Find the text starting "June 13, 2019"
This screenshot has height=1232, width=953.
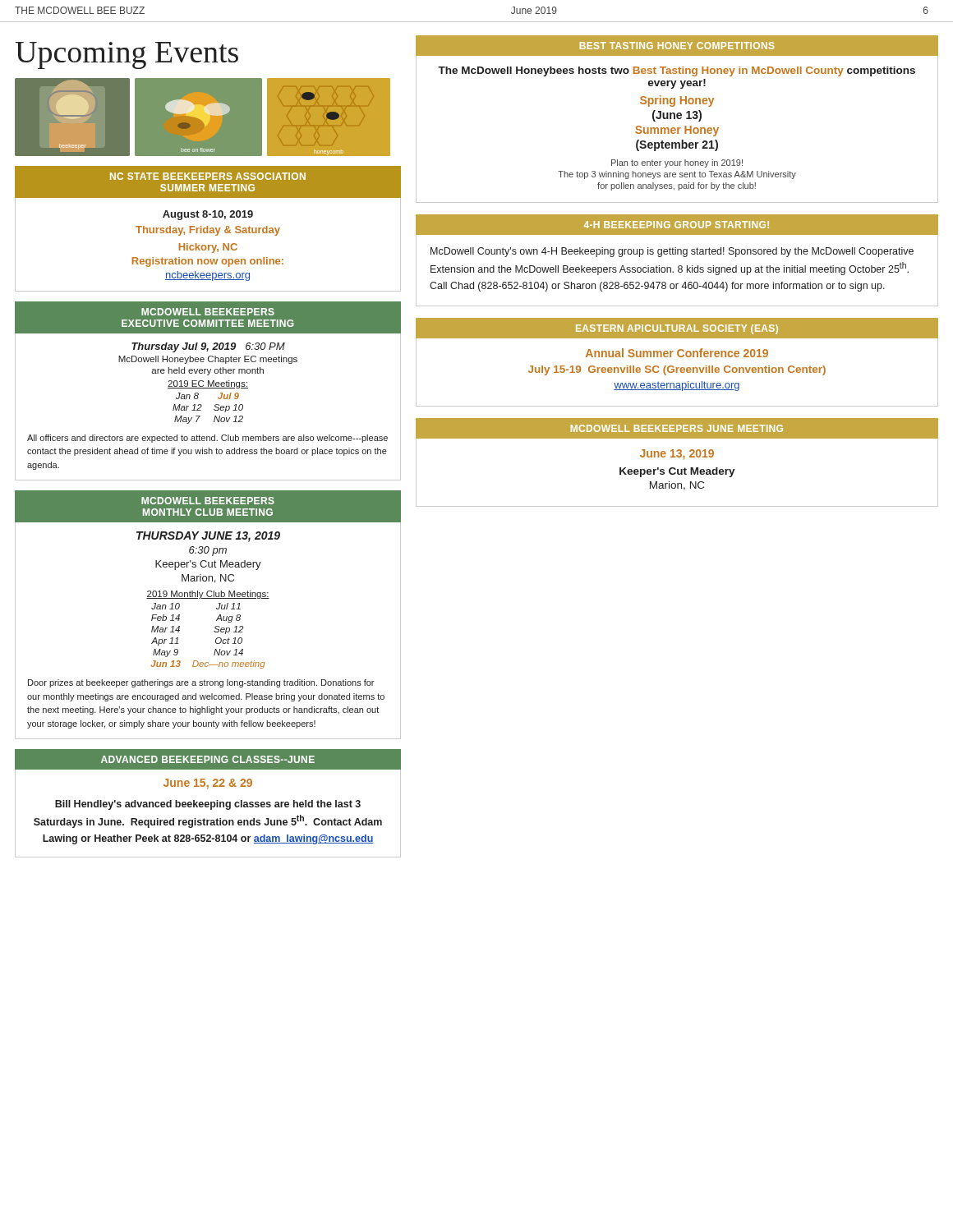pos(677,469)
